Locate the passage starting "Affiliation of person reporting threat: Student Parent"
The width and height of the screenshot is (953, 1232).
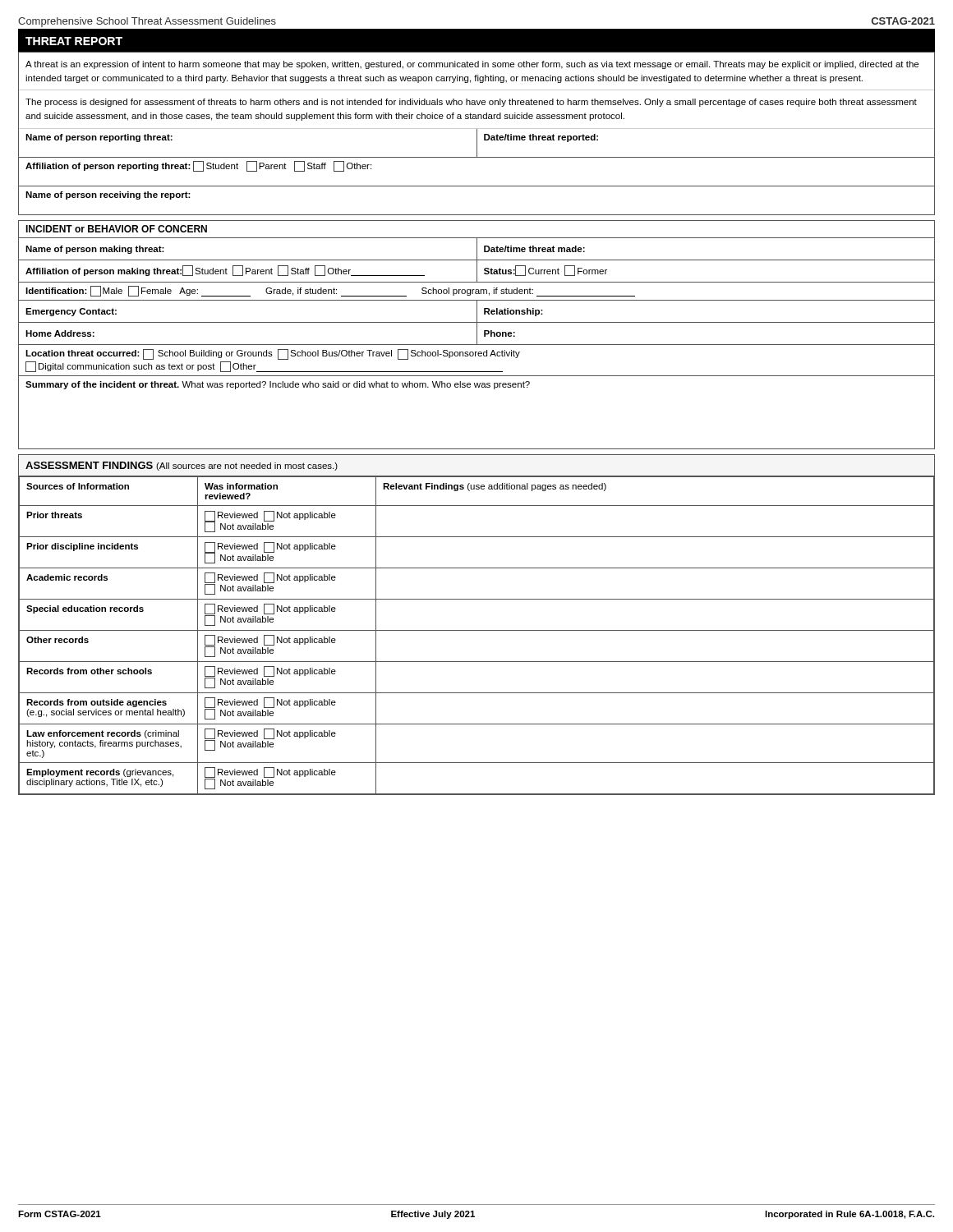[x=199, y=166]
